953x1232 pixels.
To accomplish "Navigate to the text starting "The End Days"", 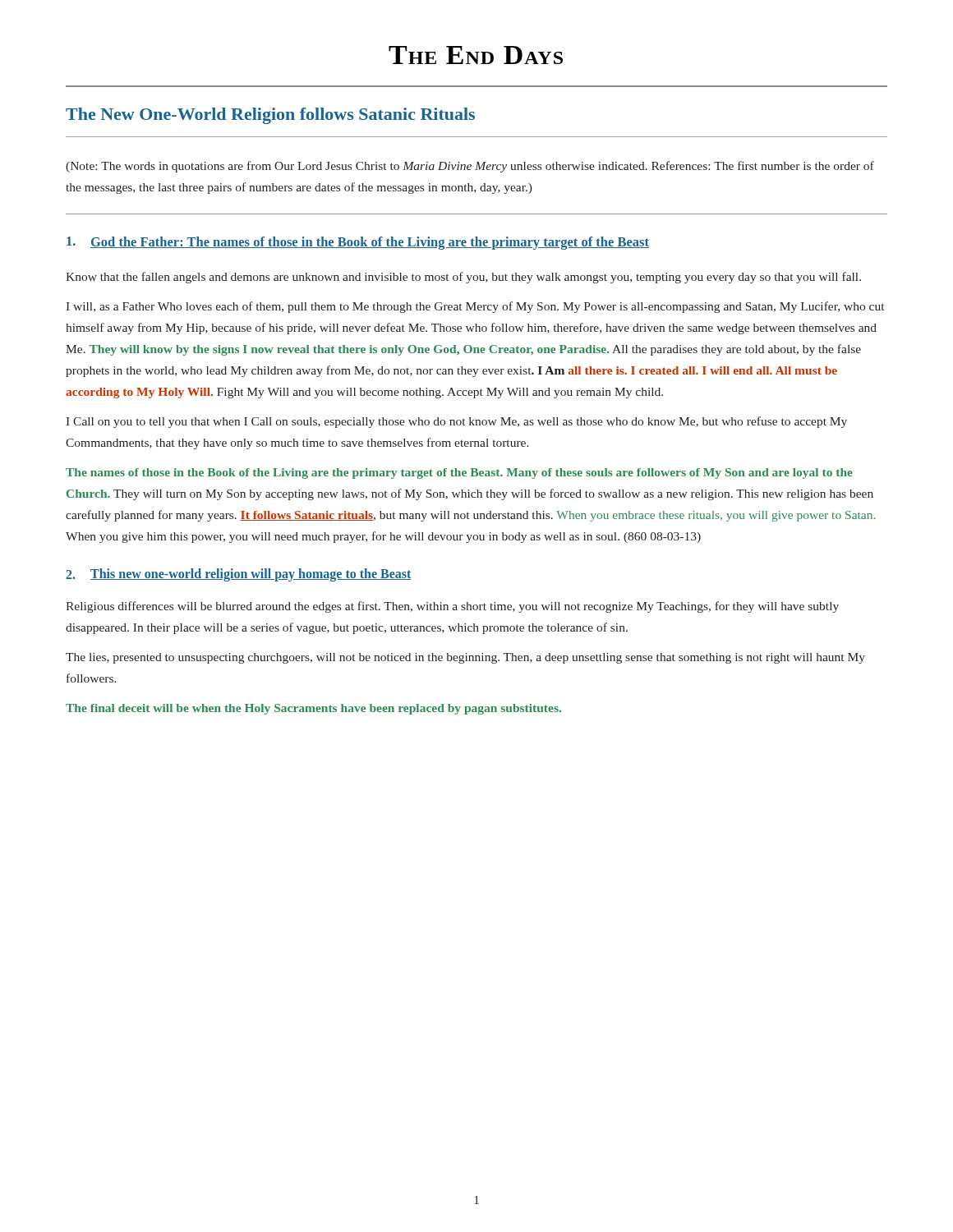I will [476, 55].
